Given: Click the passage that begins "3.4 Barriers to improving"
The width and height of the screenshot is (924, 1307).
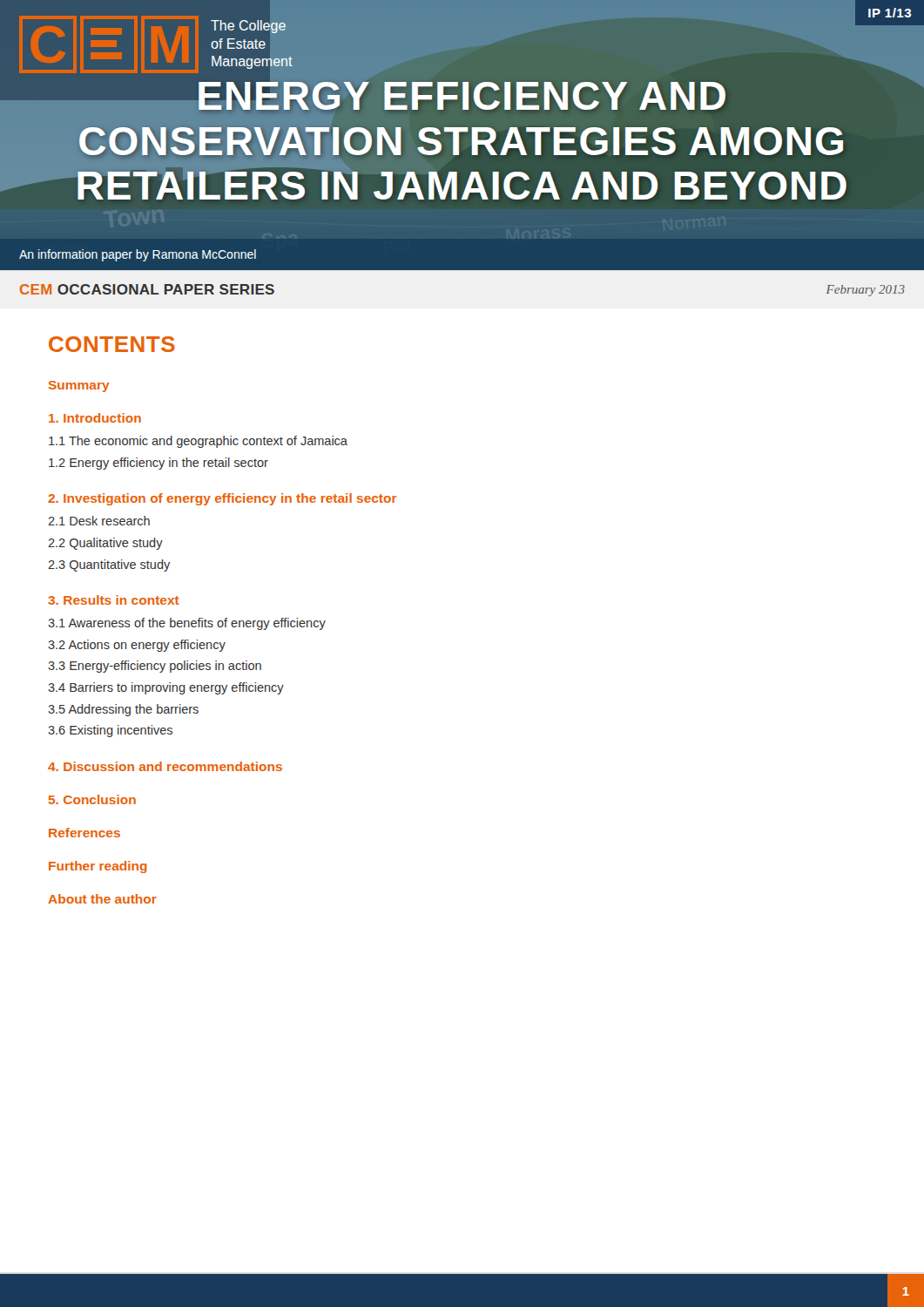Looking at the screenshot, I should tap(166, 688).
